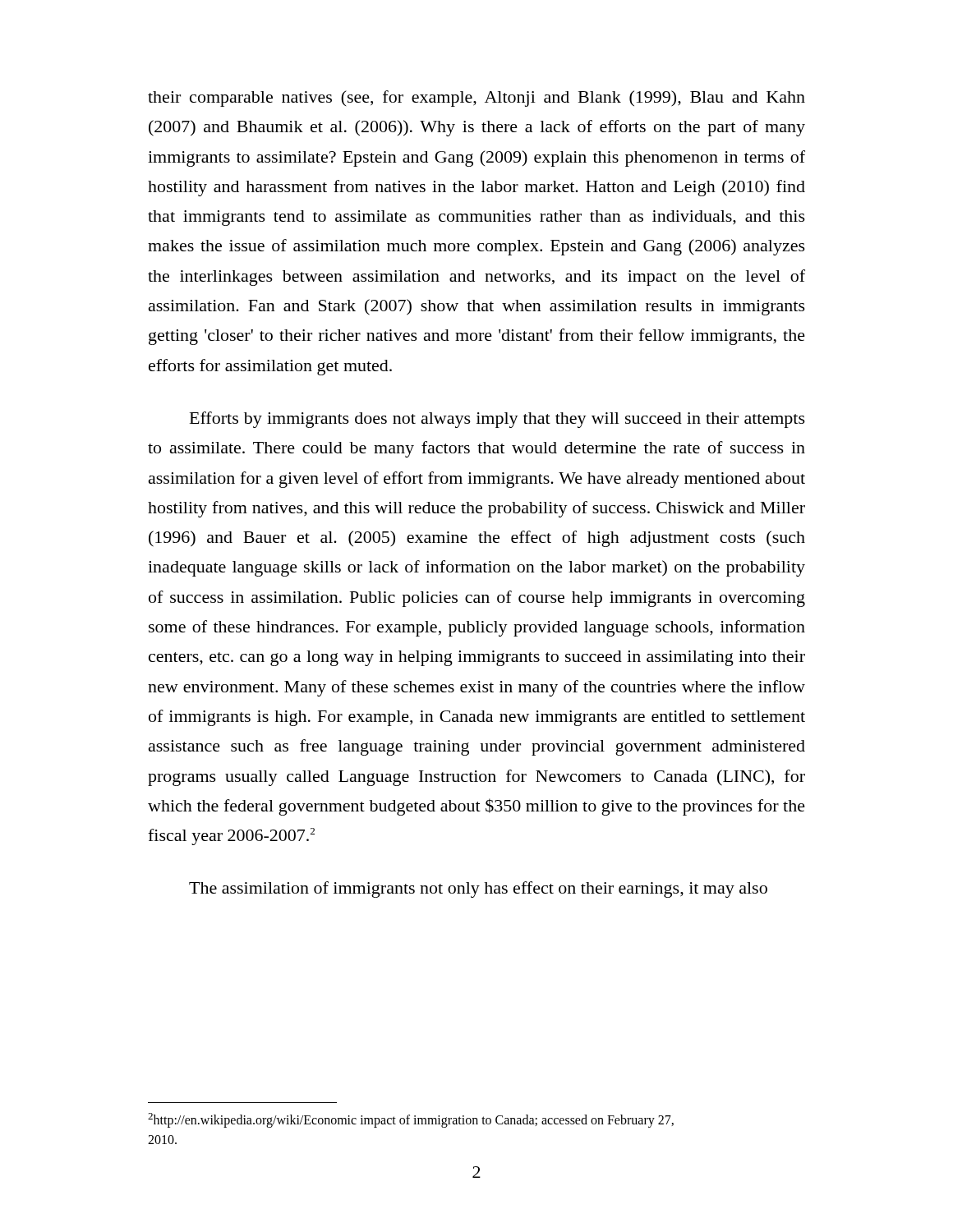Click on the block starting "their comparable natives (see, for example, Altonji and"
This screenshot has height=1232, width=953.
(x=476, y=231)
